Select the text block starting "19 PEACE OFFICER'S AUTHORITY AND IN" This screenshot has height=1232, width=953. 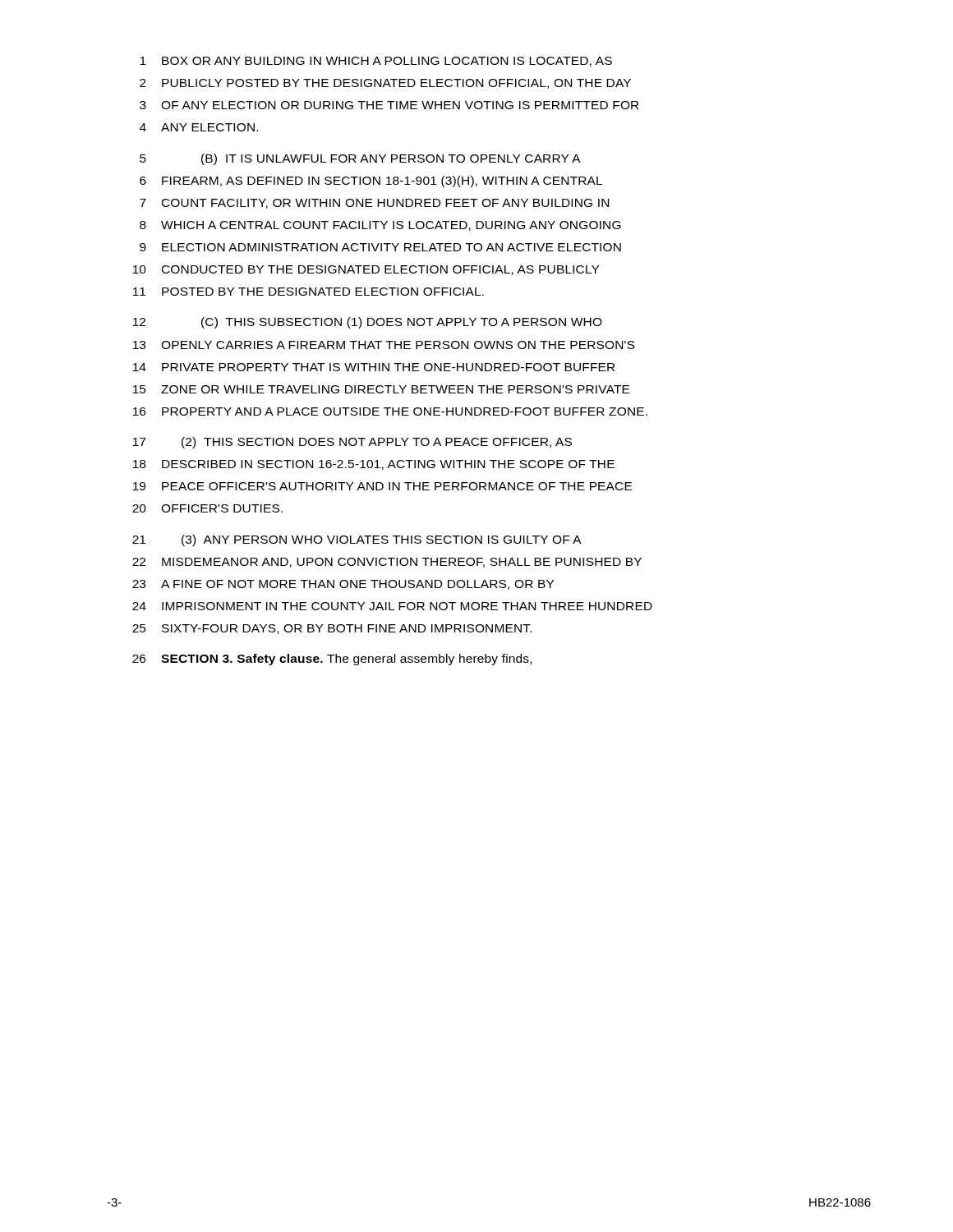point(489,486)
